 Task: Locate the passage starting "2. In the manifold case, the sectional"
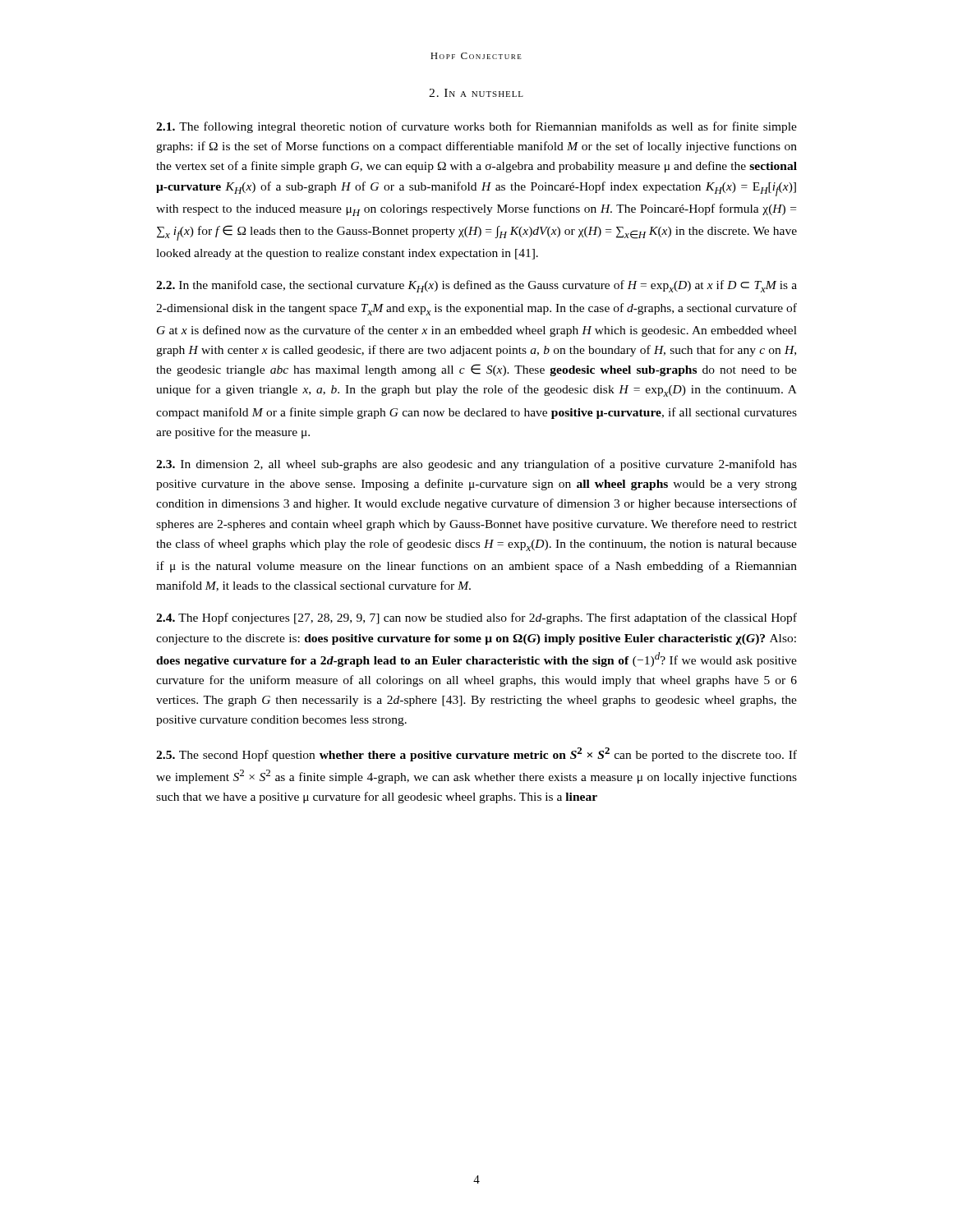click(476, 358)
